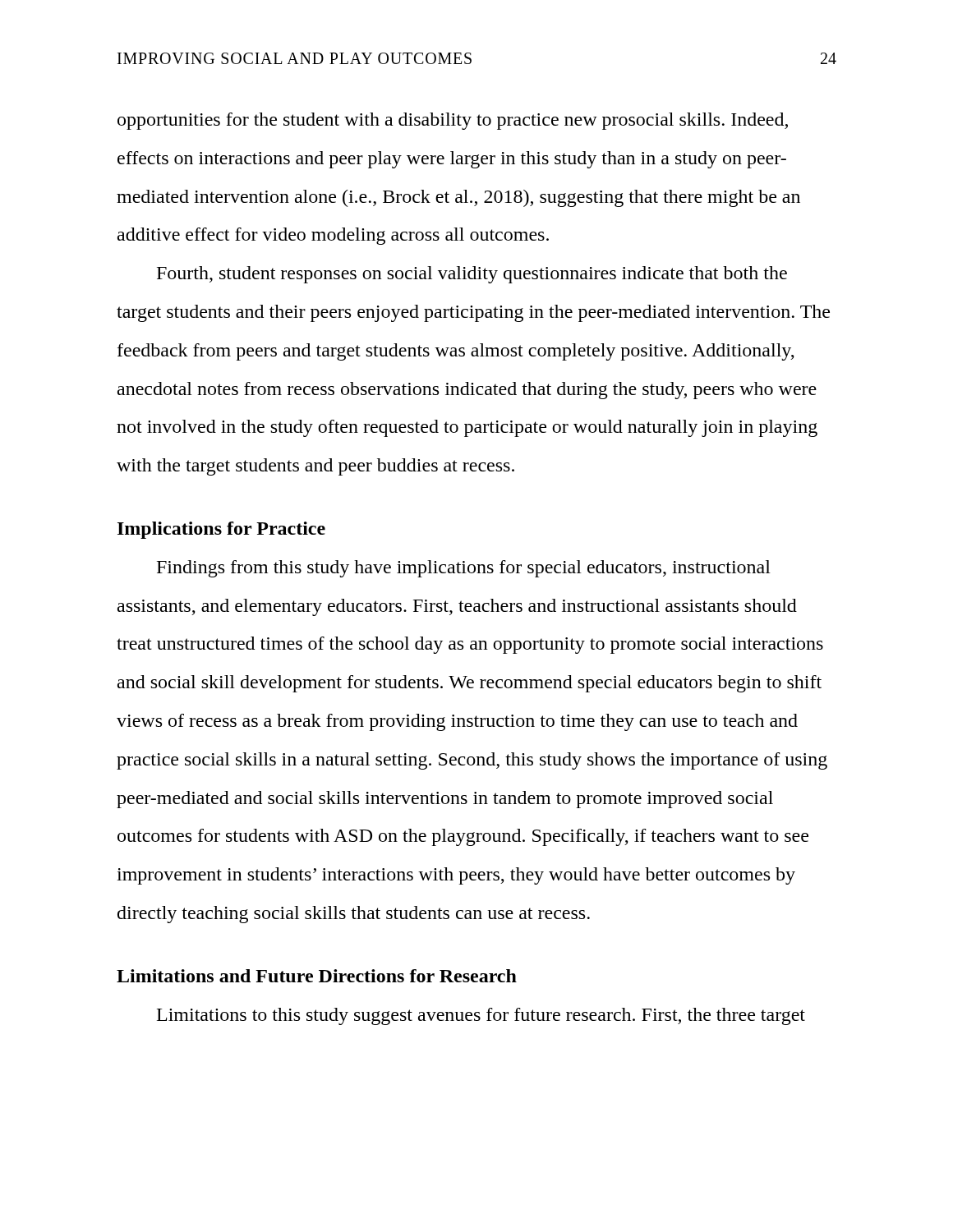
Task: Navigate to the element starting "Findings from this study have implications"
Action: [x=464, y=569]
